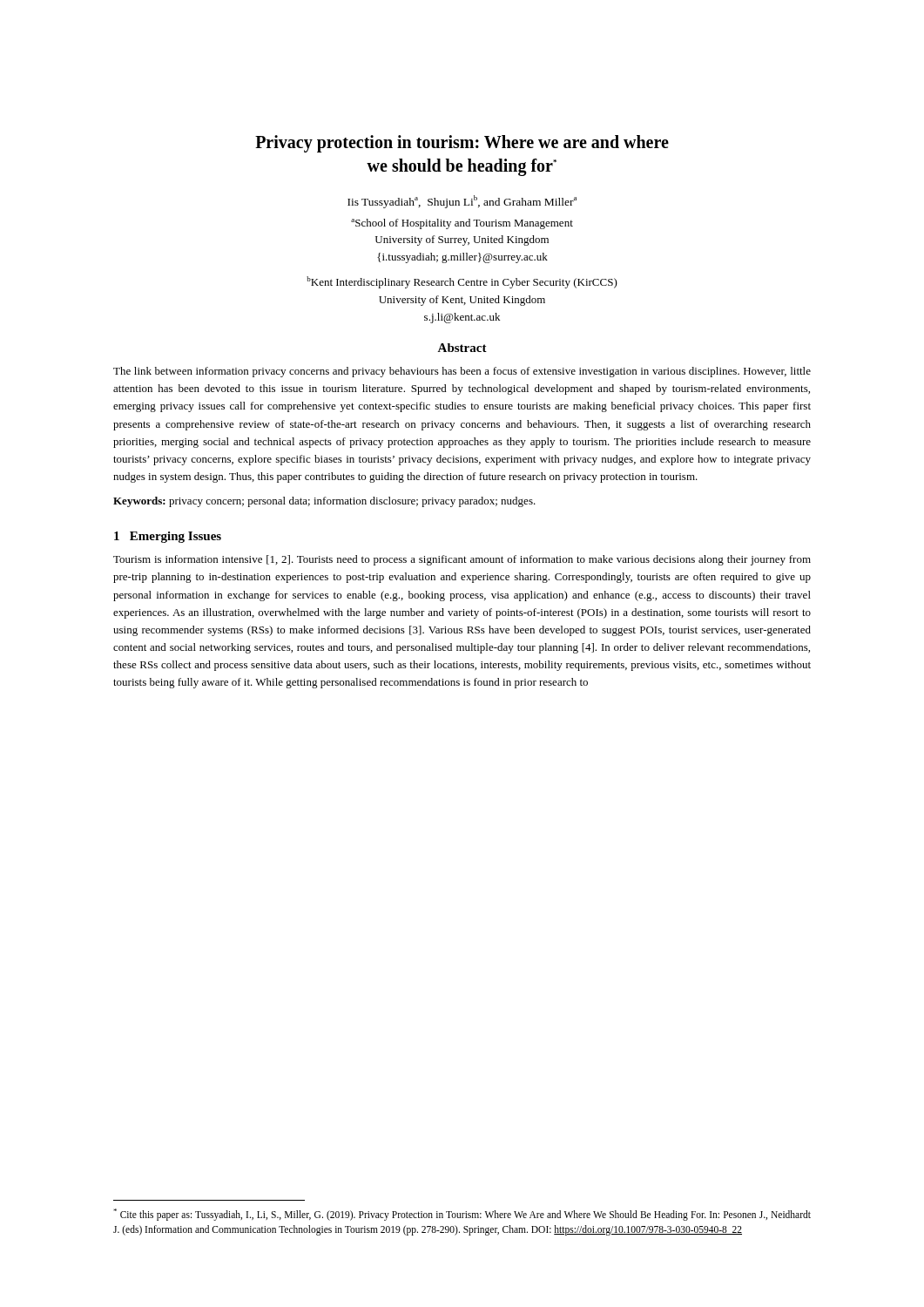Point to the region starting "Privacy protection in tourism: Where"
The width and height of the screenshot is (924, 1307).
462,154
